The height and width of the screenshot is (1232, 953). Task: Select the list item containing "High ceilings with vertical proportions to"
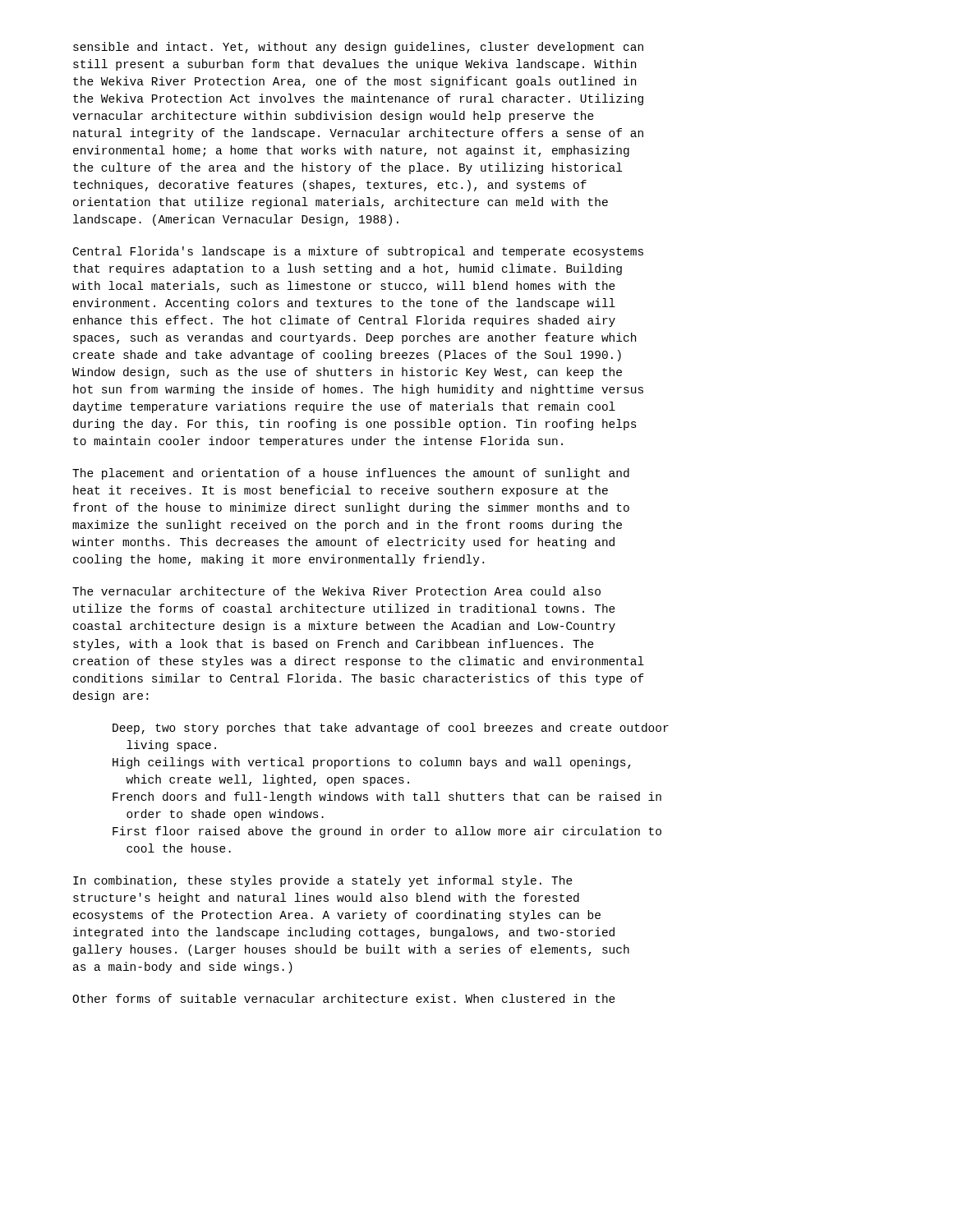click(x=373, y=771)
